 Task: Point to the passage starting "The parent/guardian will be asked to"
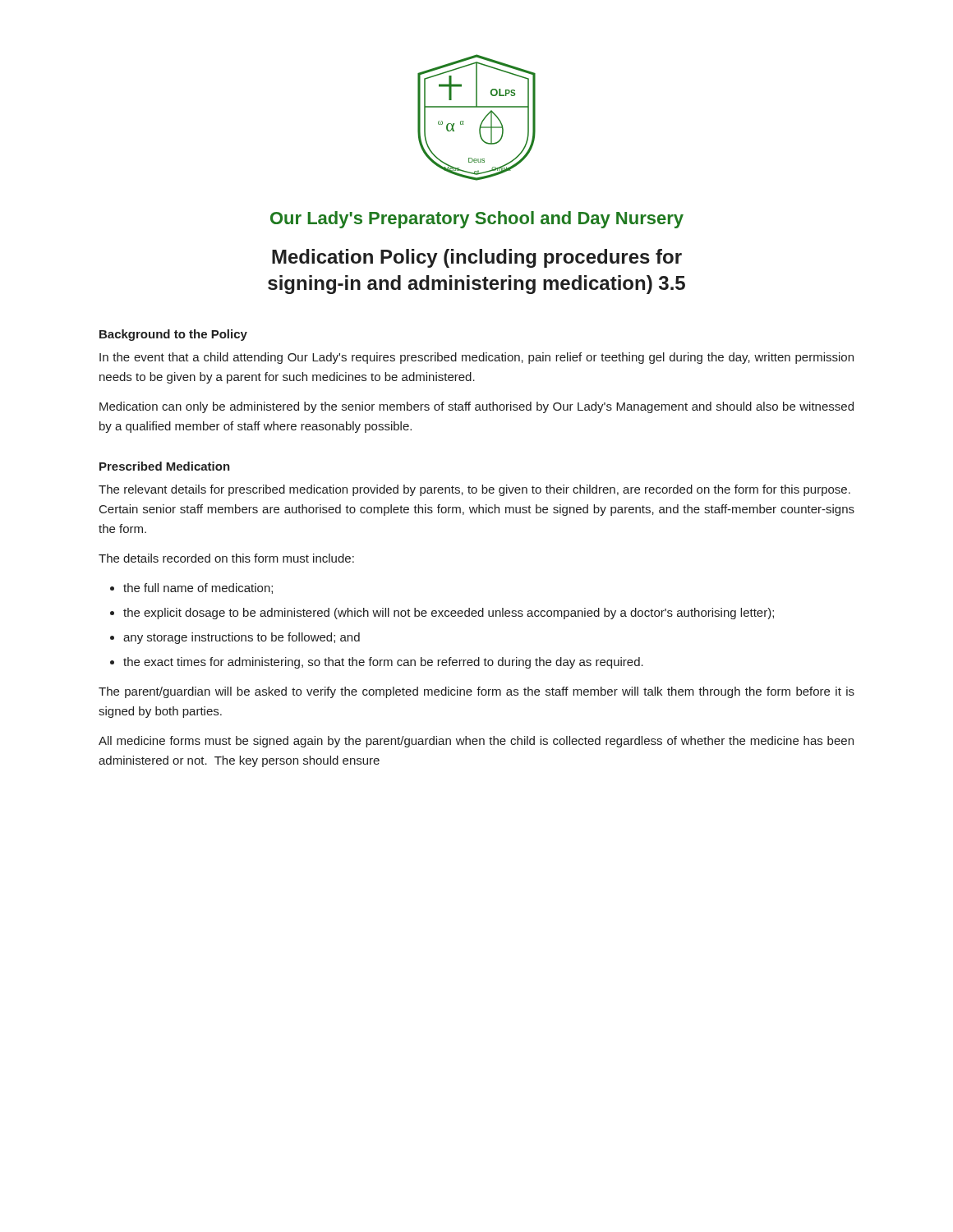(476, 701)
